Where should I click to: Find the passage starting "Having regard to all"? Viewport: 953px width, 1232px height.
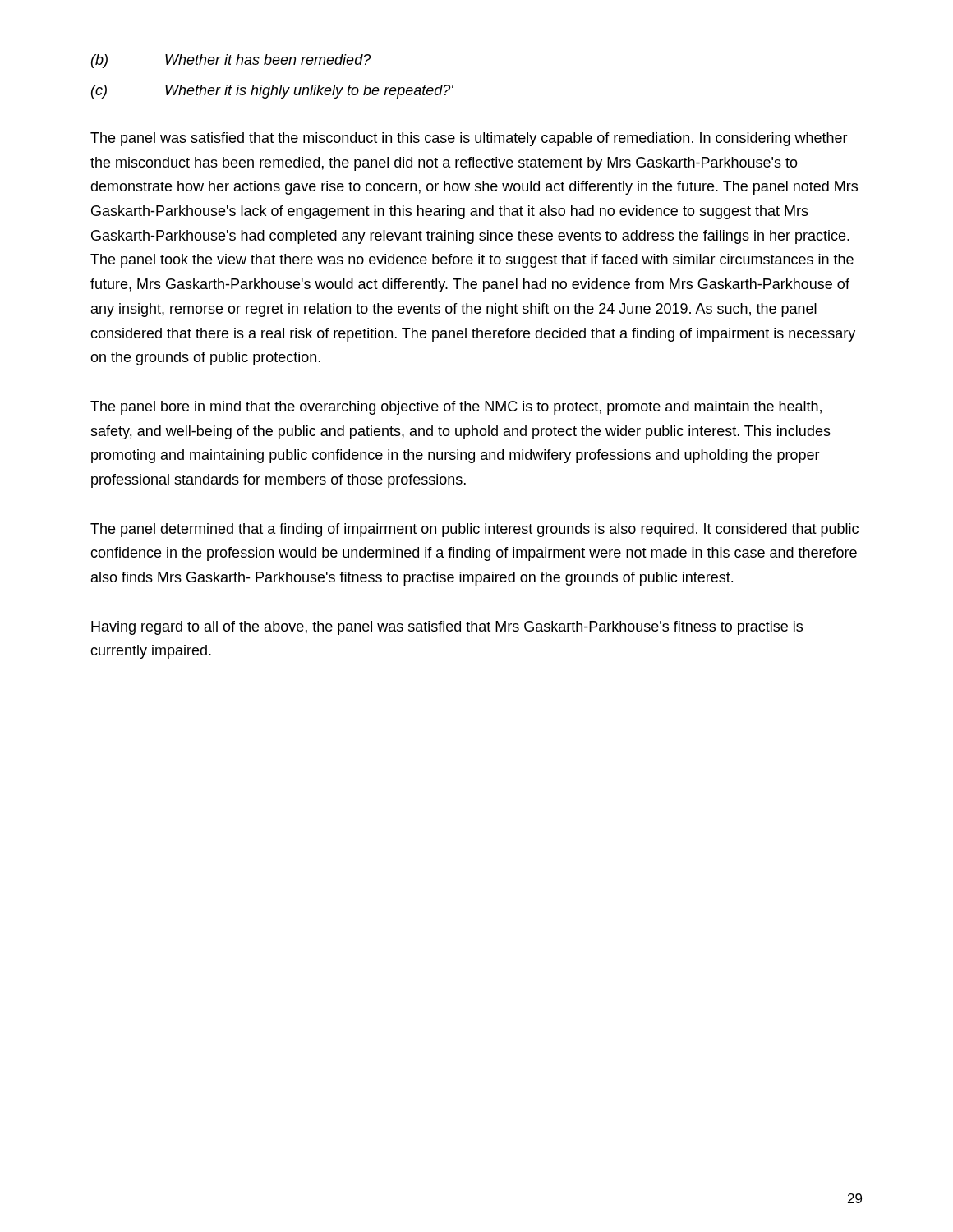tap(447, 639)
